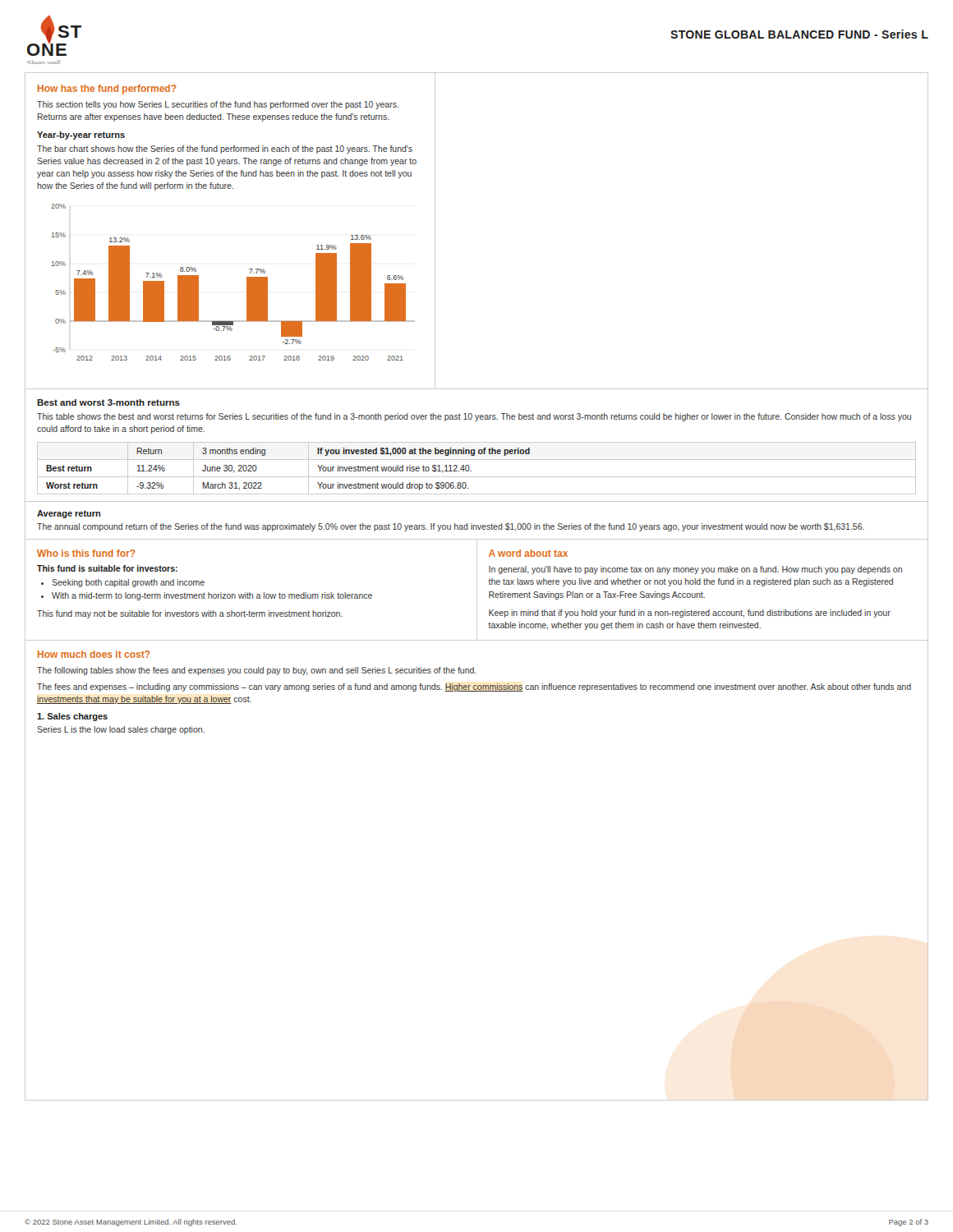
Task: Find the section header containing "How has the"
Action: coord(107,89)
